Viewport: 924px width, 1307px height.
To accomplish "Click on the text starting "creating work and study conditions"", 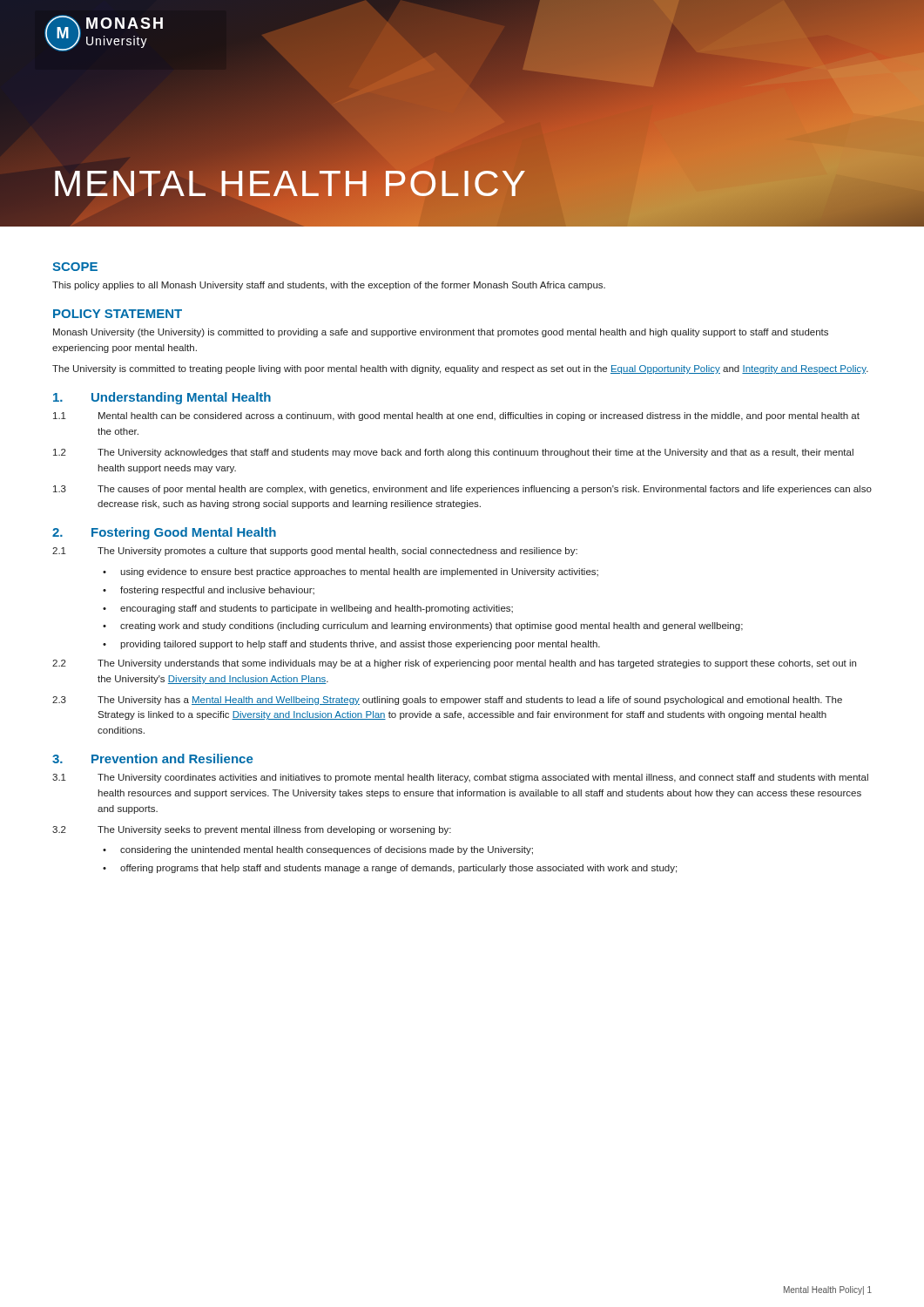I will click(432, 626).
